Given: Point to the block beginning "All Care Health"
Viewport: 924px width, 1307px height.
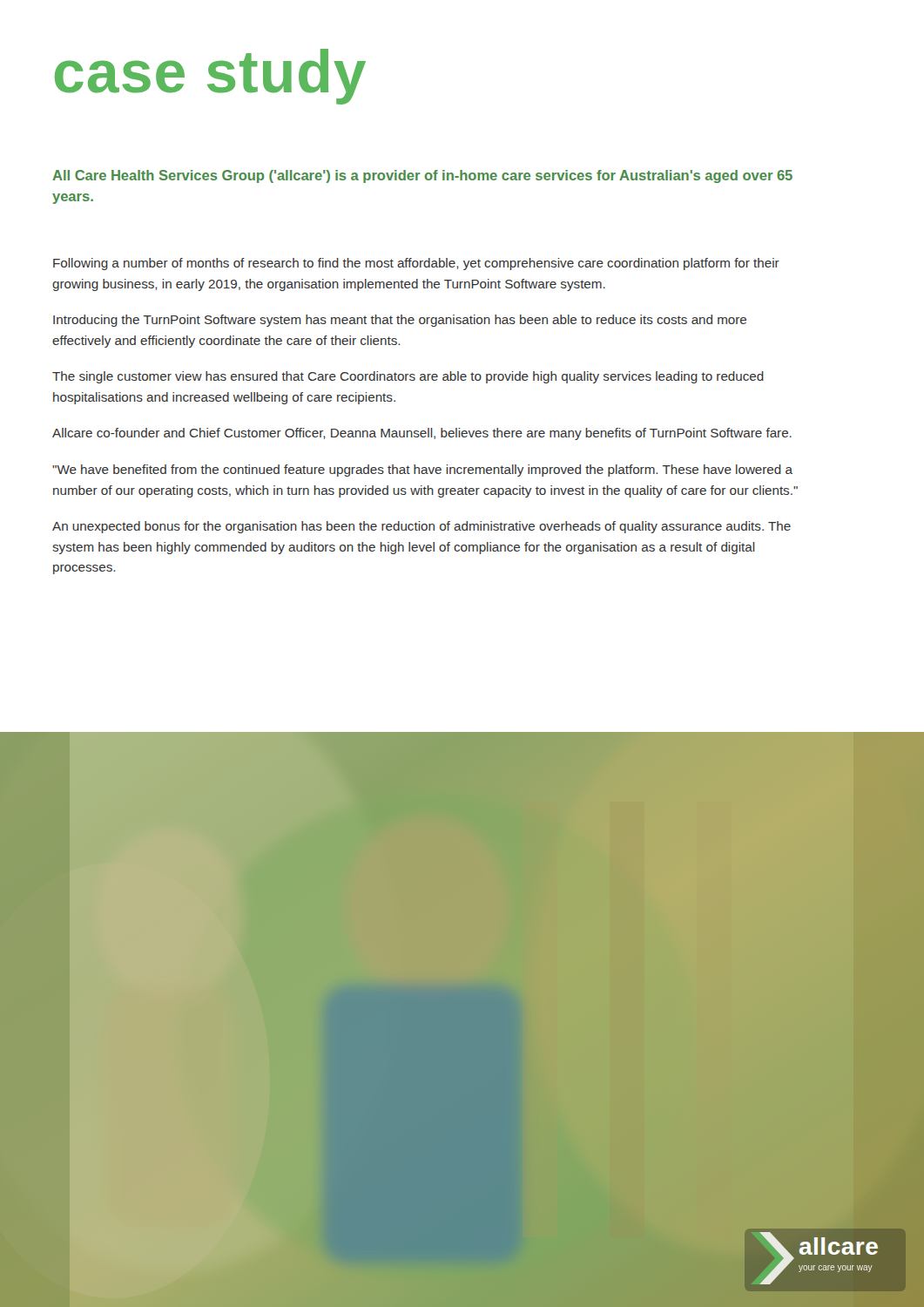Looking at the screenshot, I should click(x=427, y=186).
